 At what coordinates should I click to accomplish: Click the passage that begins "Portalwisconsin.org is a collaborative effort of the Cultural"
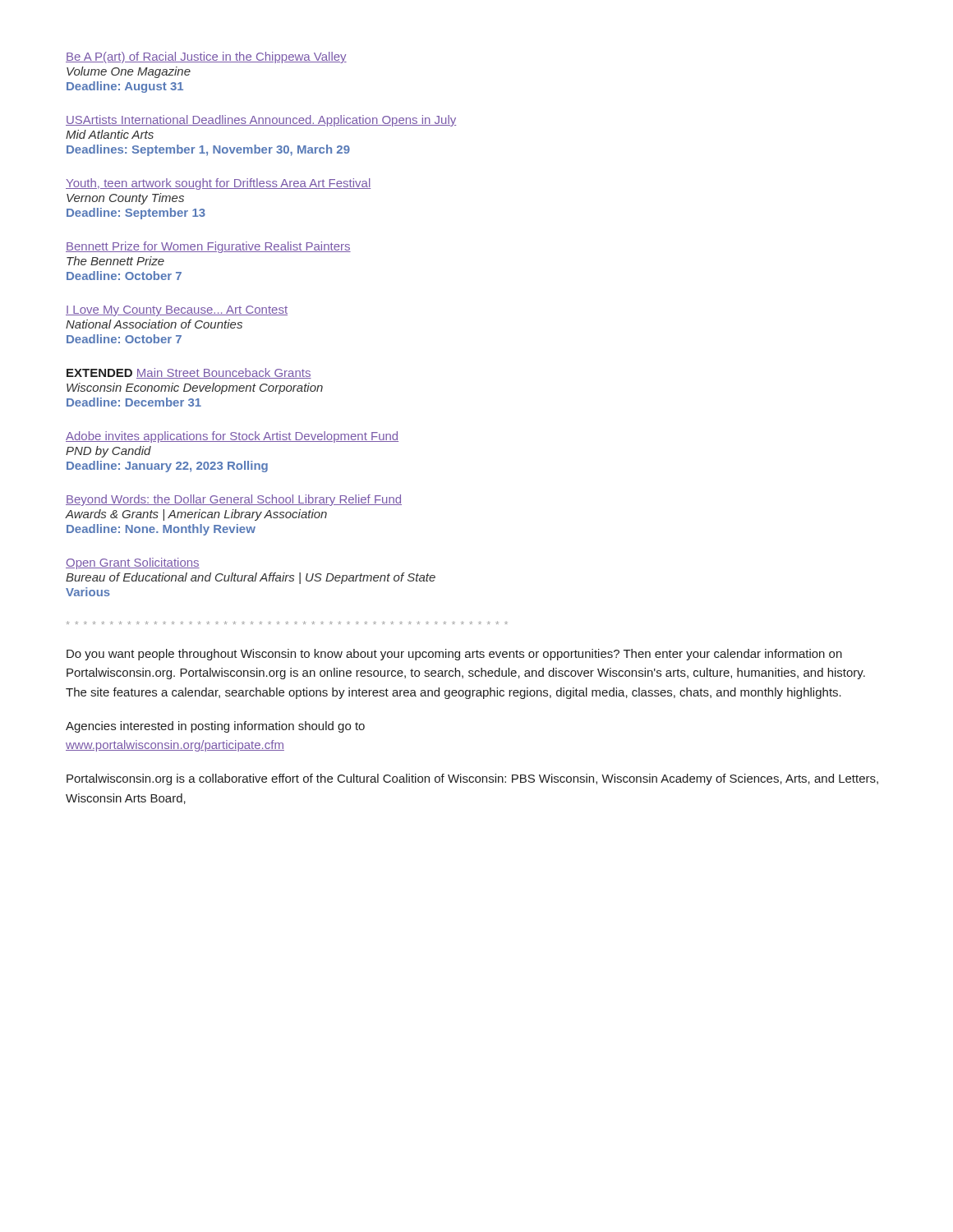[x=472, y=788]
